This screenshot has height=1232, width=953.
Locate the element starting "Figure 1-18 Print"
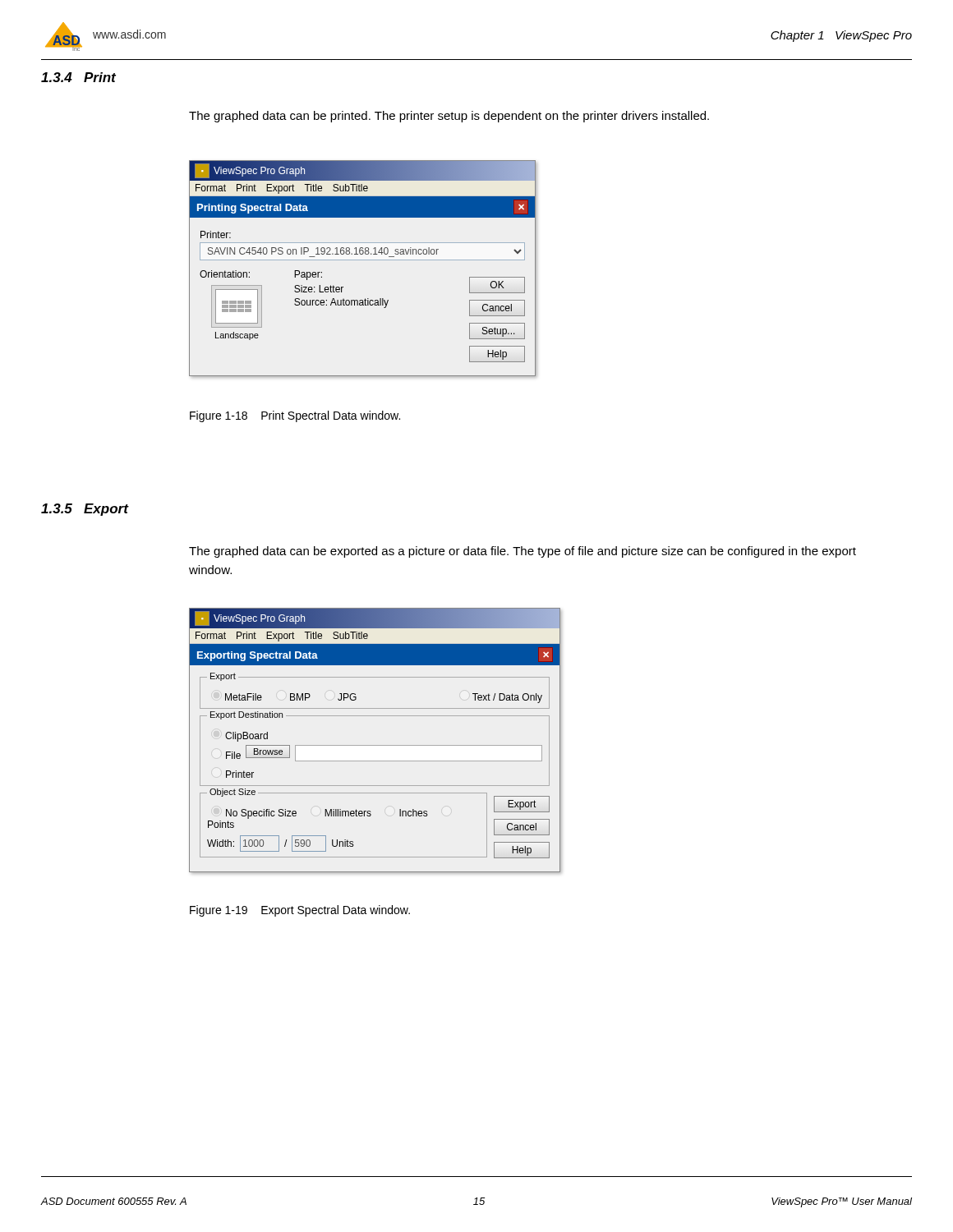click(295, 416)
